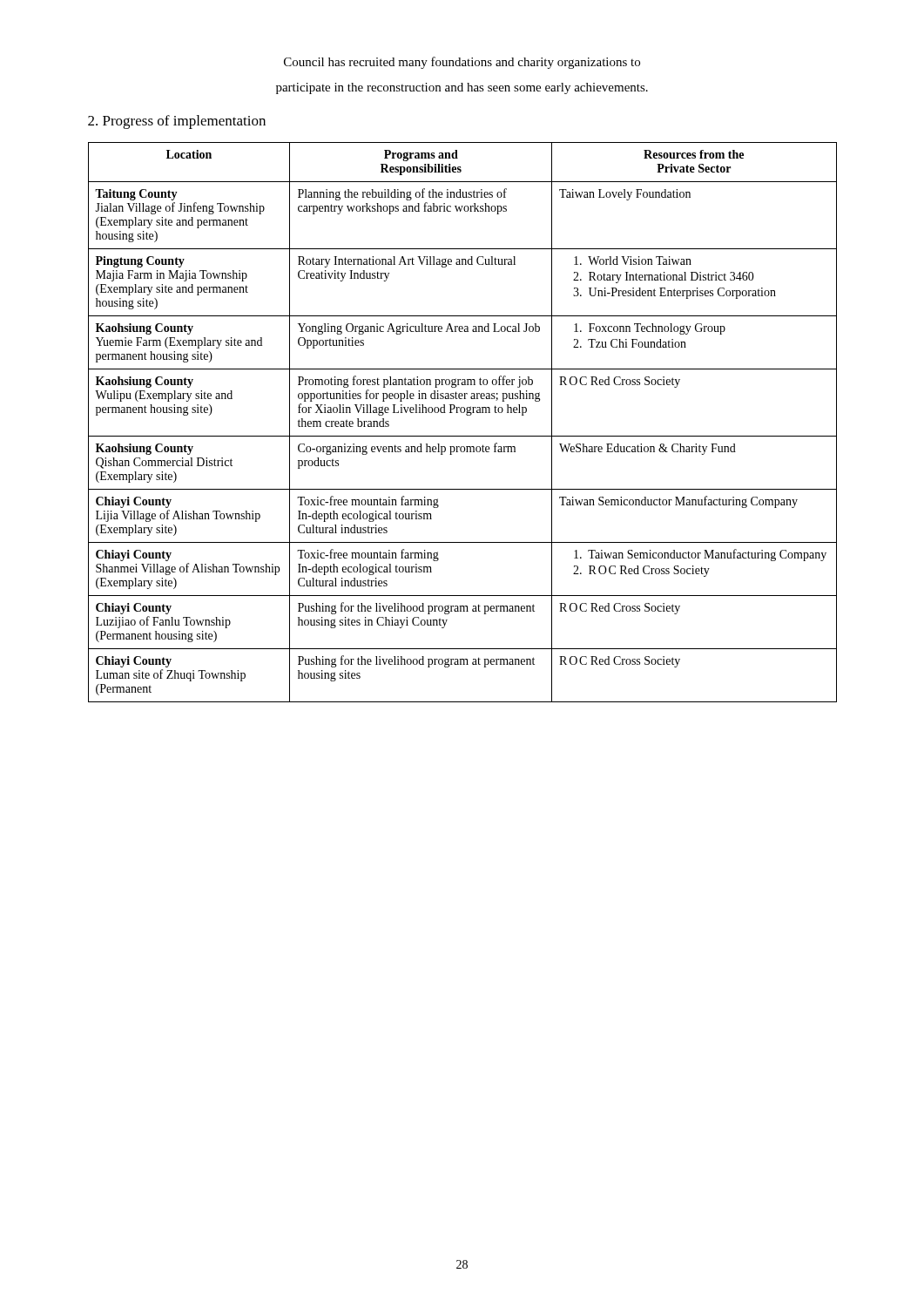Find the passage starting "Council has recruited many foundations and charity organizations"
The height and width of the screenshot is (1307, 924).
click(462, 62)
